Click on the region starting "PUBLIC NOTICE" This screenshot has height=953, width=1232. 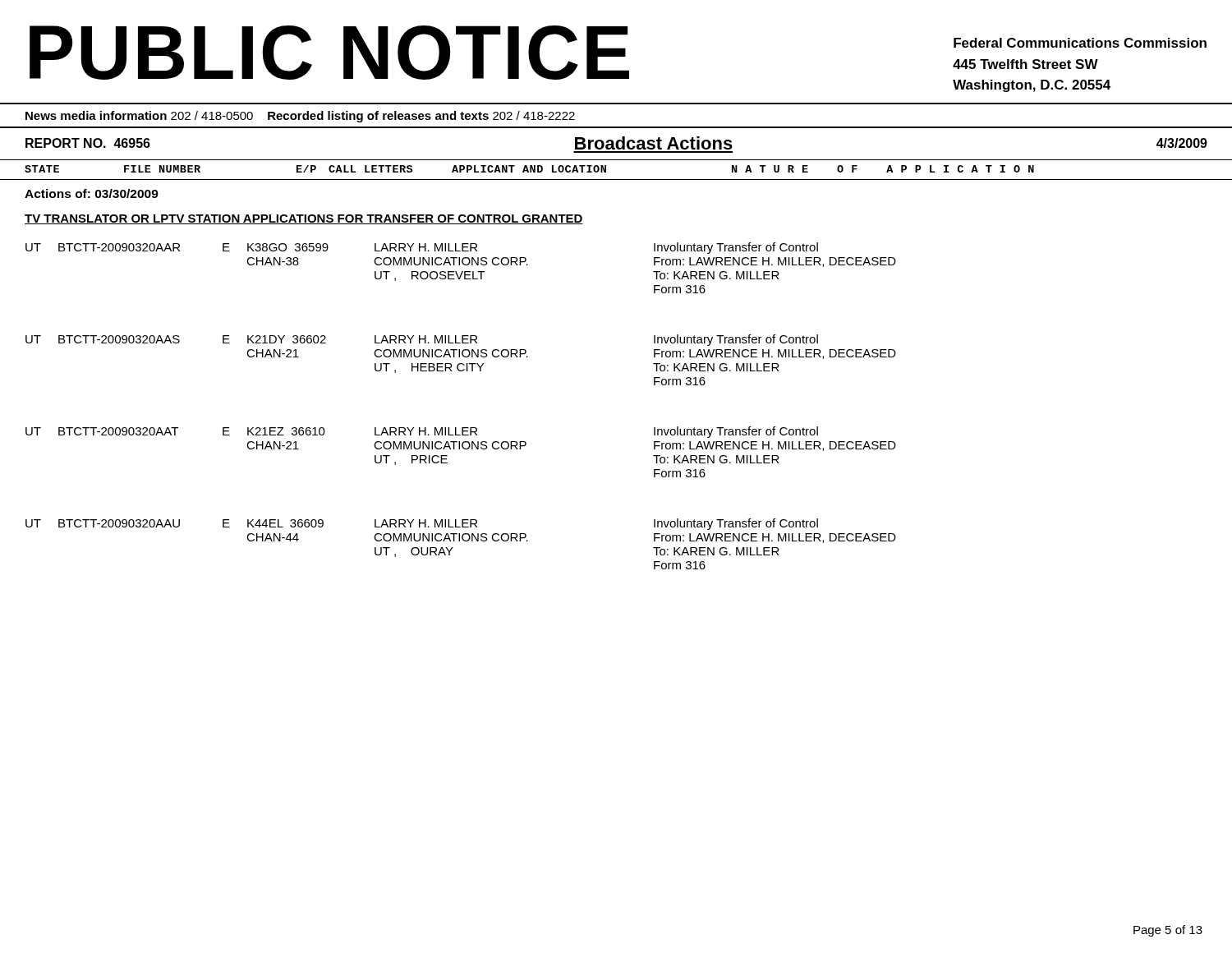329,53
